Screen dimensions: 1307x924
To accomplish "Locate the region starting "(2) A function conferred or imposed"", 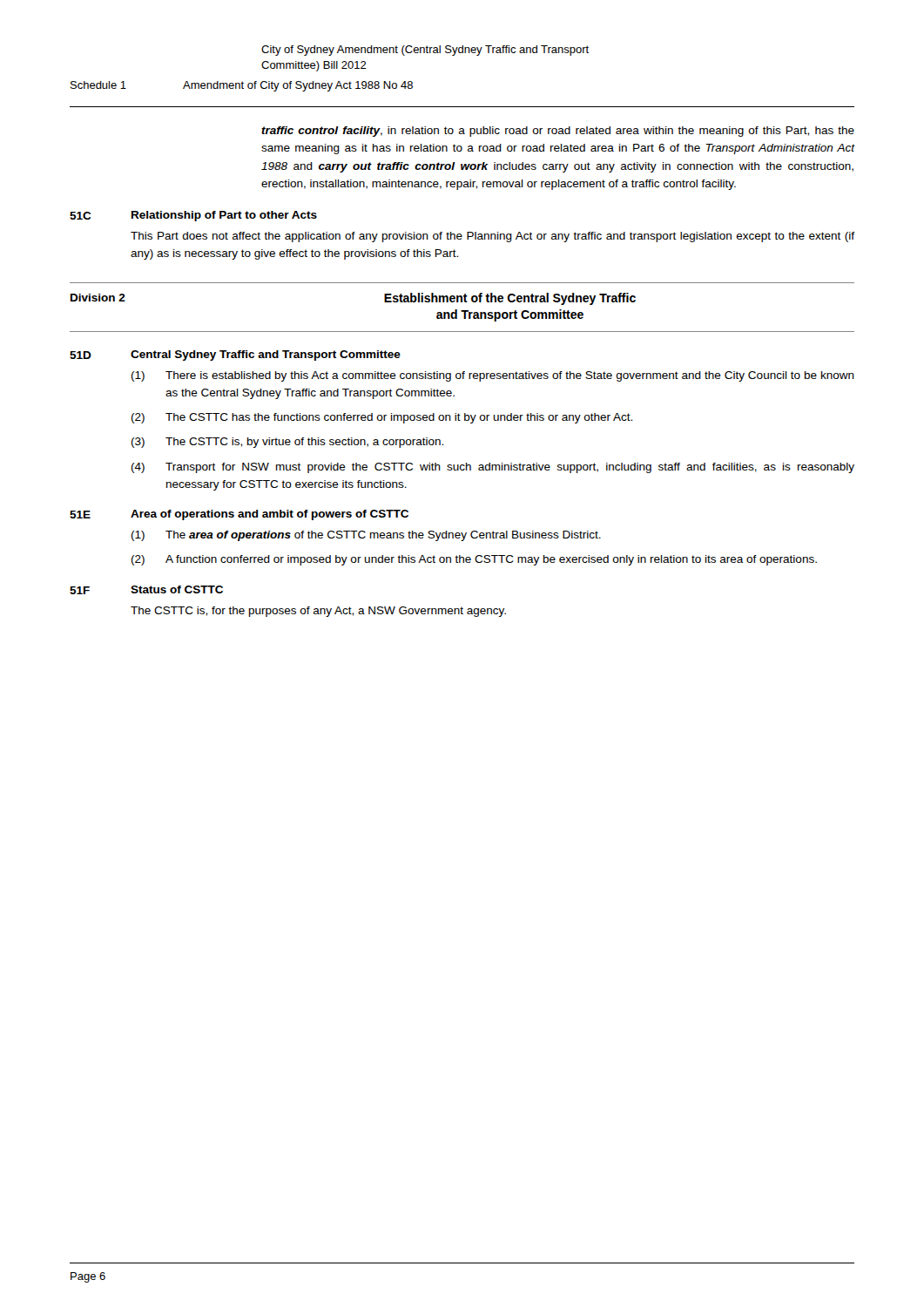I will (492, 560).
